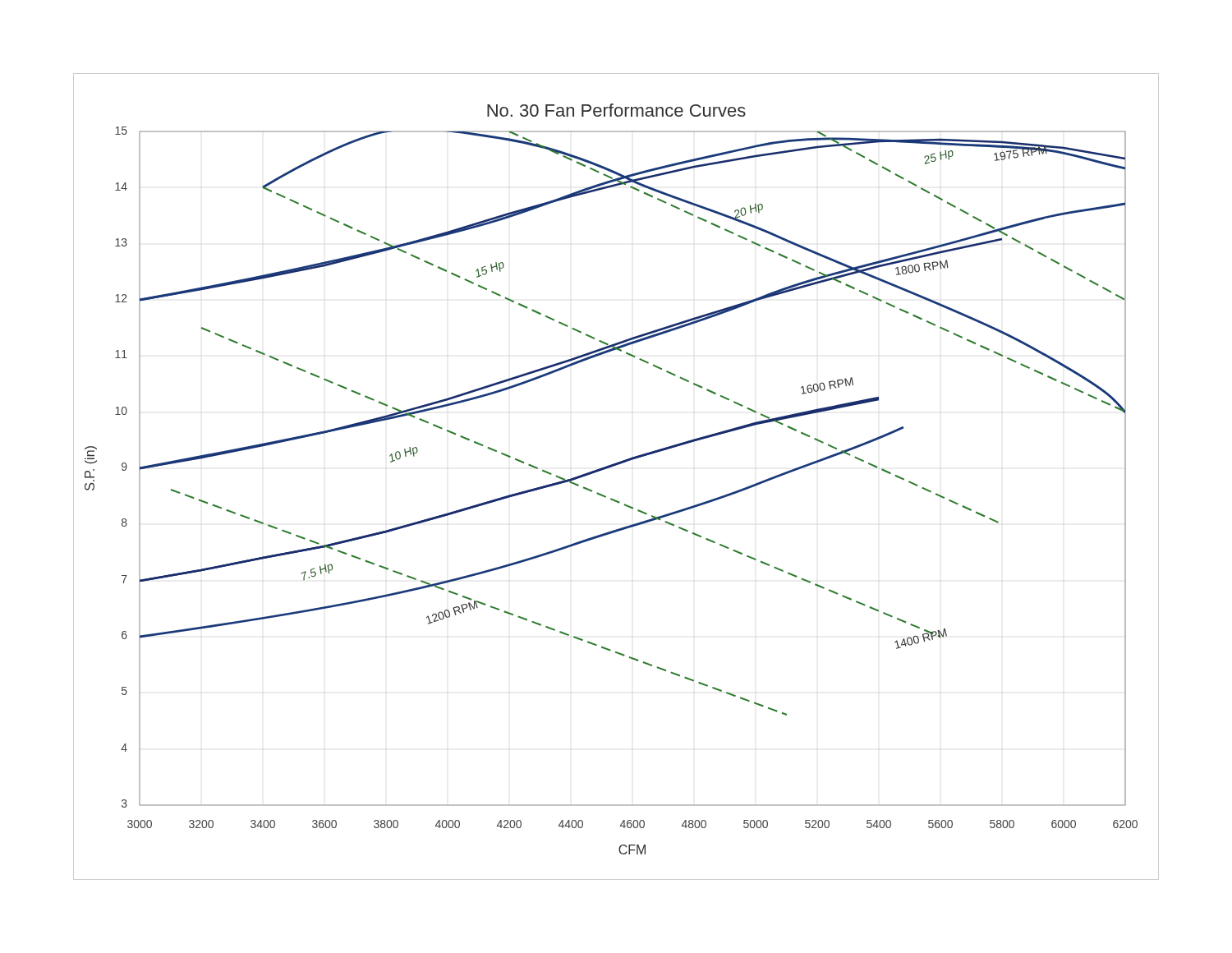Find the continuous plot
Screen dimensions: 953x1232
616,476
